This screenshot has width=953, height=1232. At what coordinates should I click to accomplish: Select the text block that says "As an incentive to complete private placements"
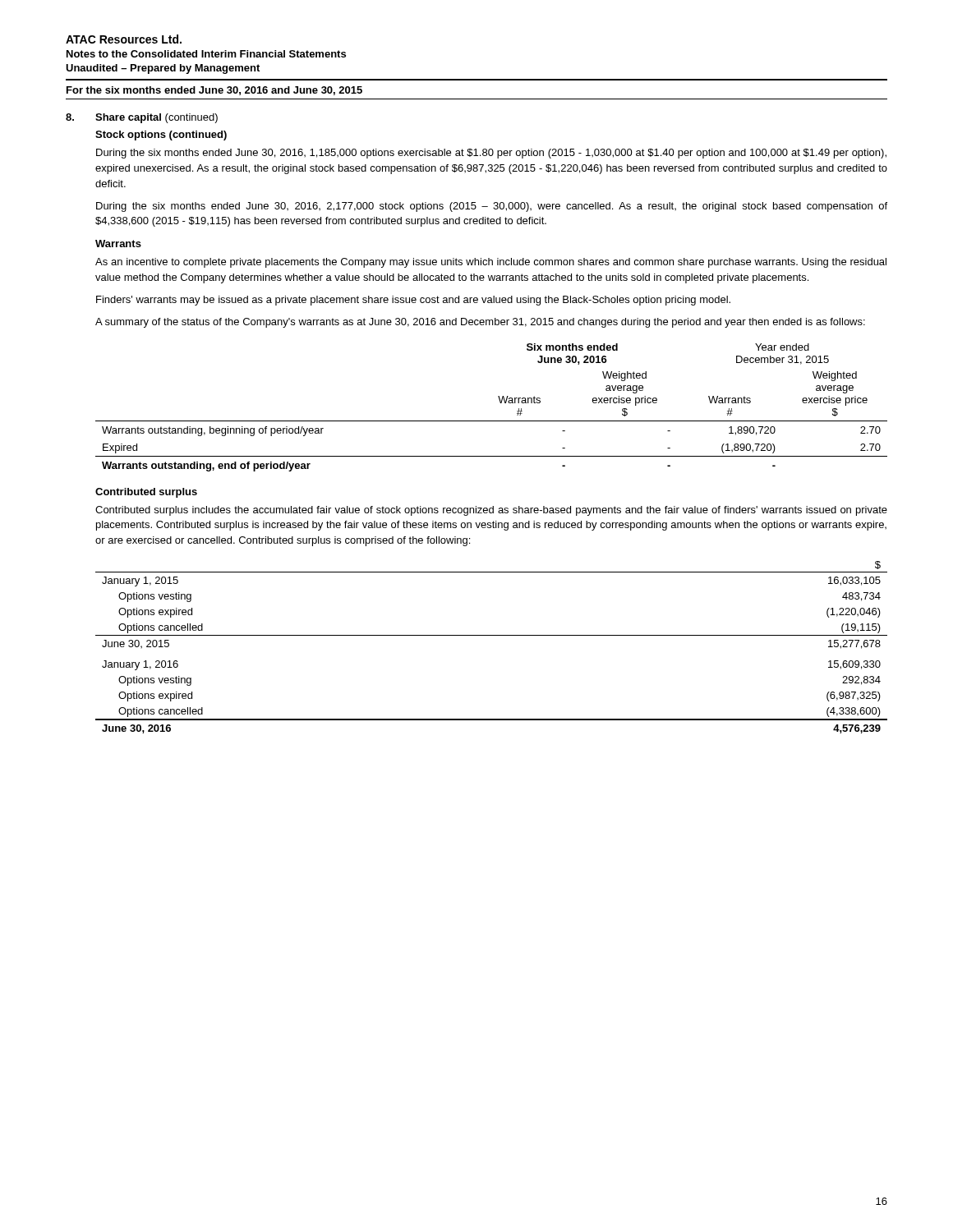(491, 270)
